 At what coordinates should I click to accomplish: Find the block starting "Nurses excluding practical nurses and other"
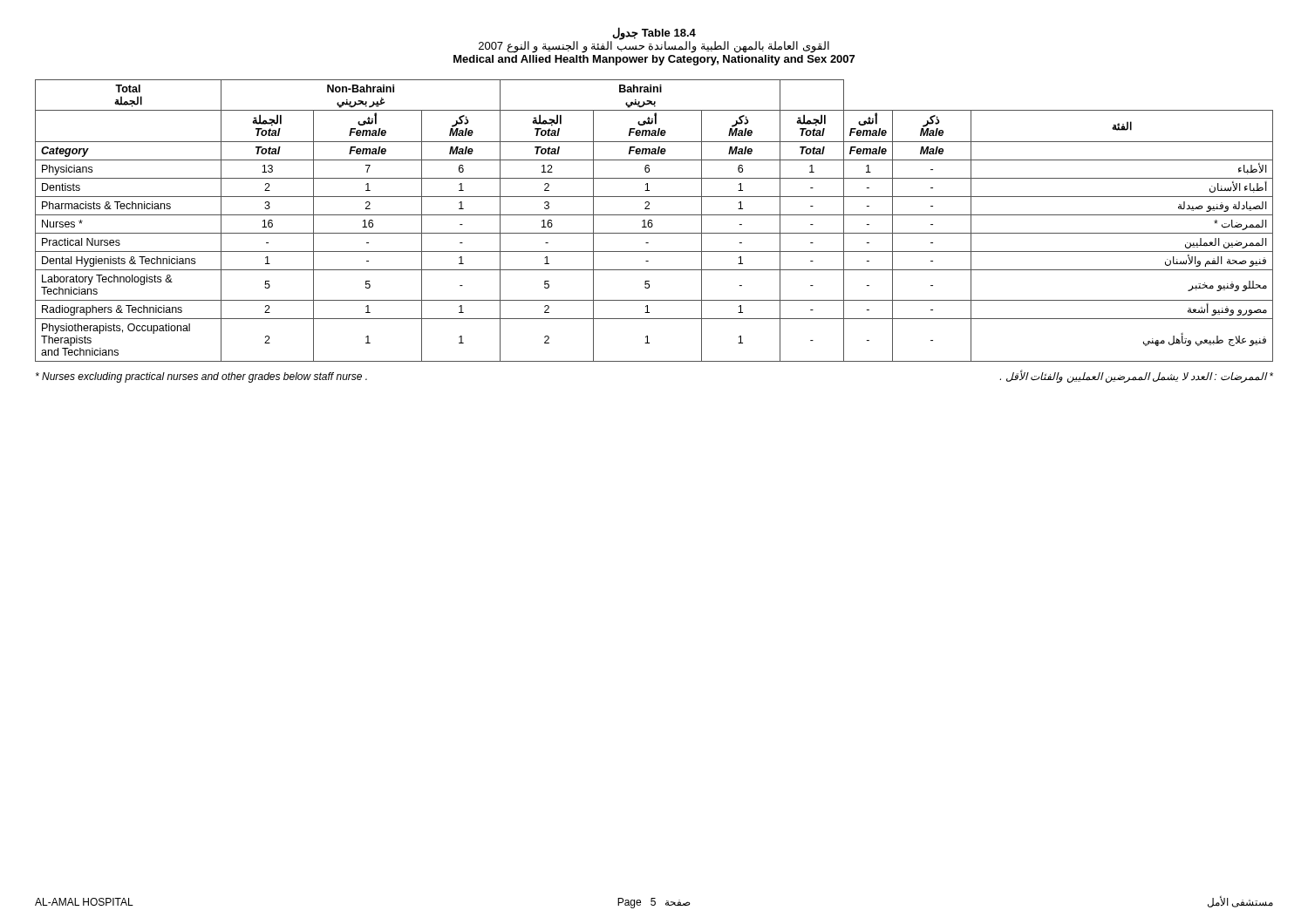[x=202, y=377]
